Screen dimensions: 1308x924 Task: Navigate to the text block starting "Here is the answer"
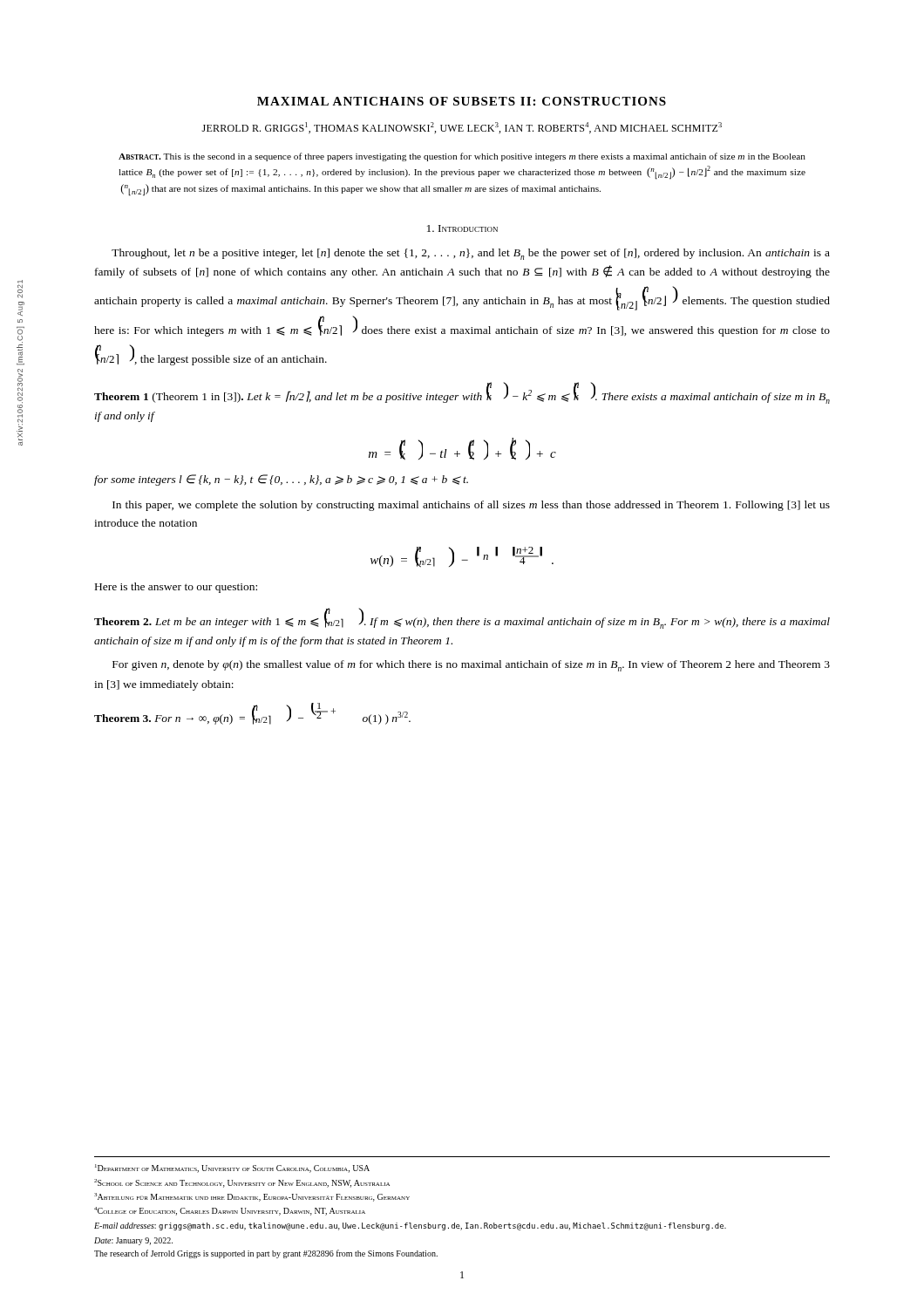[176, 586]
